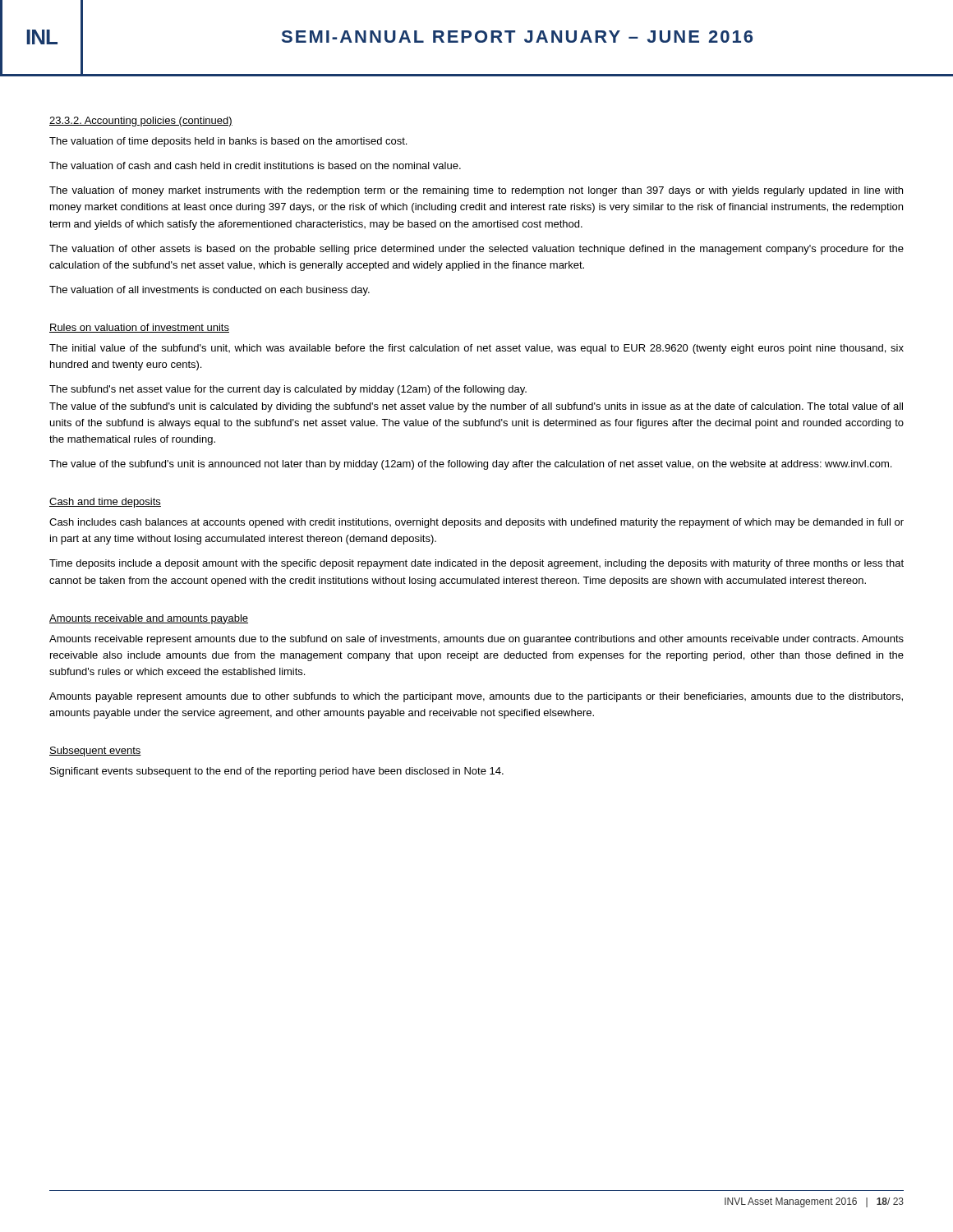This screenshot has width=953, height=1232.
Task: Click the section header that begins "Rules on valuation of investment"
Action: (139, 327)
